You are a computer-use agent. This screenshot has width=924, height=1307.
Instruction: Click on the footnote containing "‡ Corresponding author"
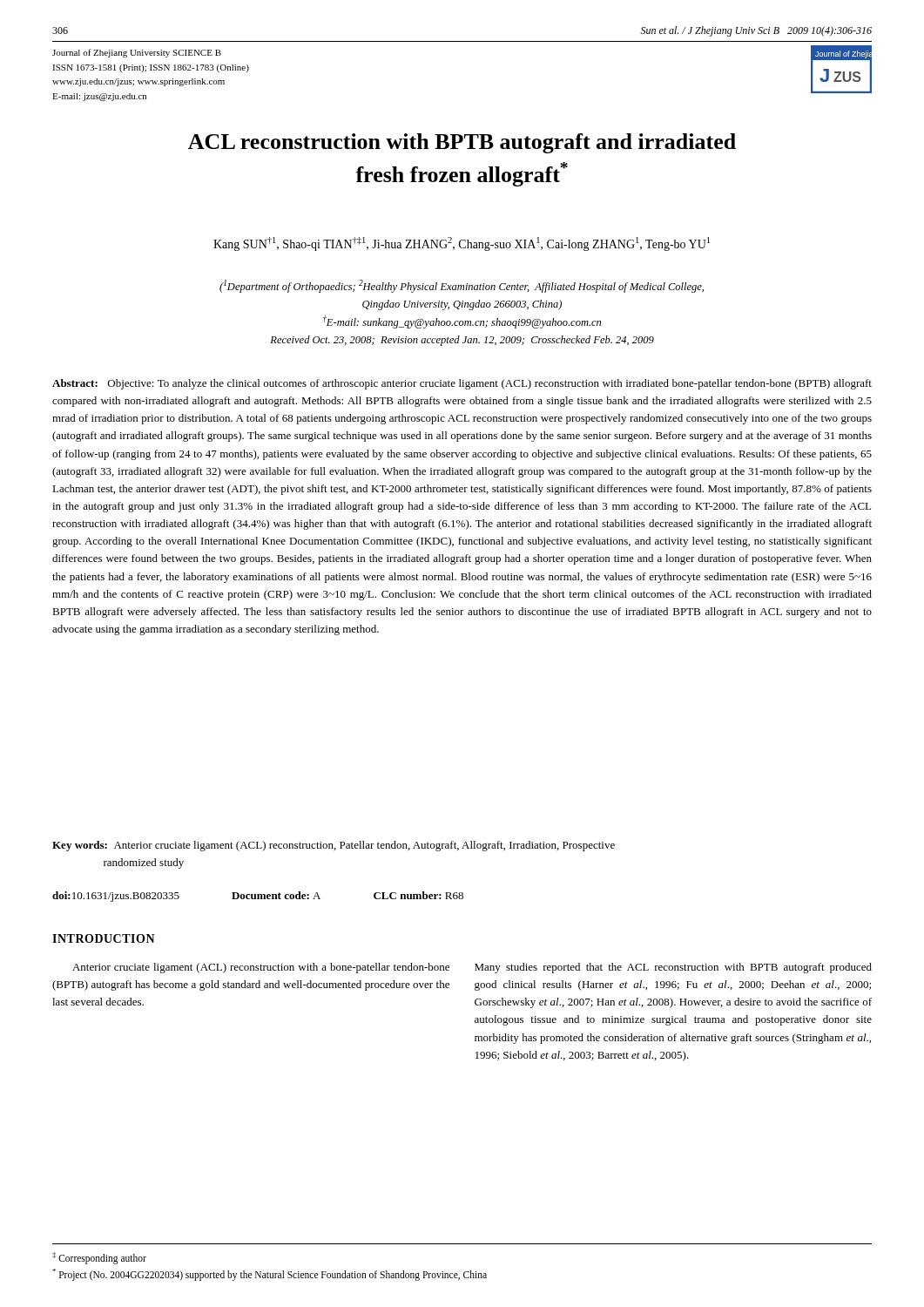(x=270, y=1265)
